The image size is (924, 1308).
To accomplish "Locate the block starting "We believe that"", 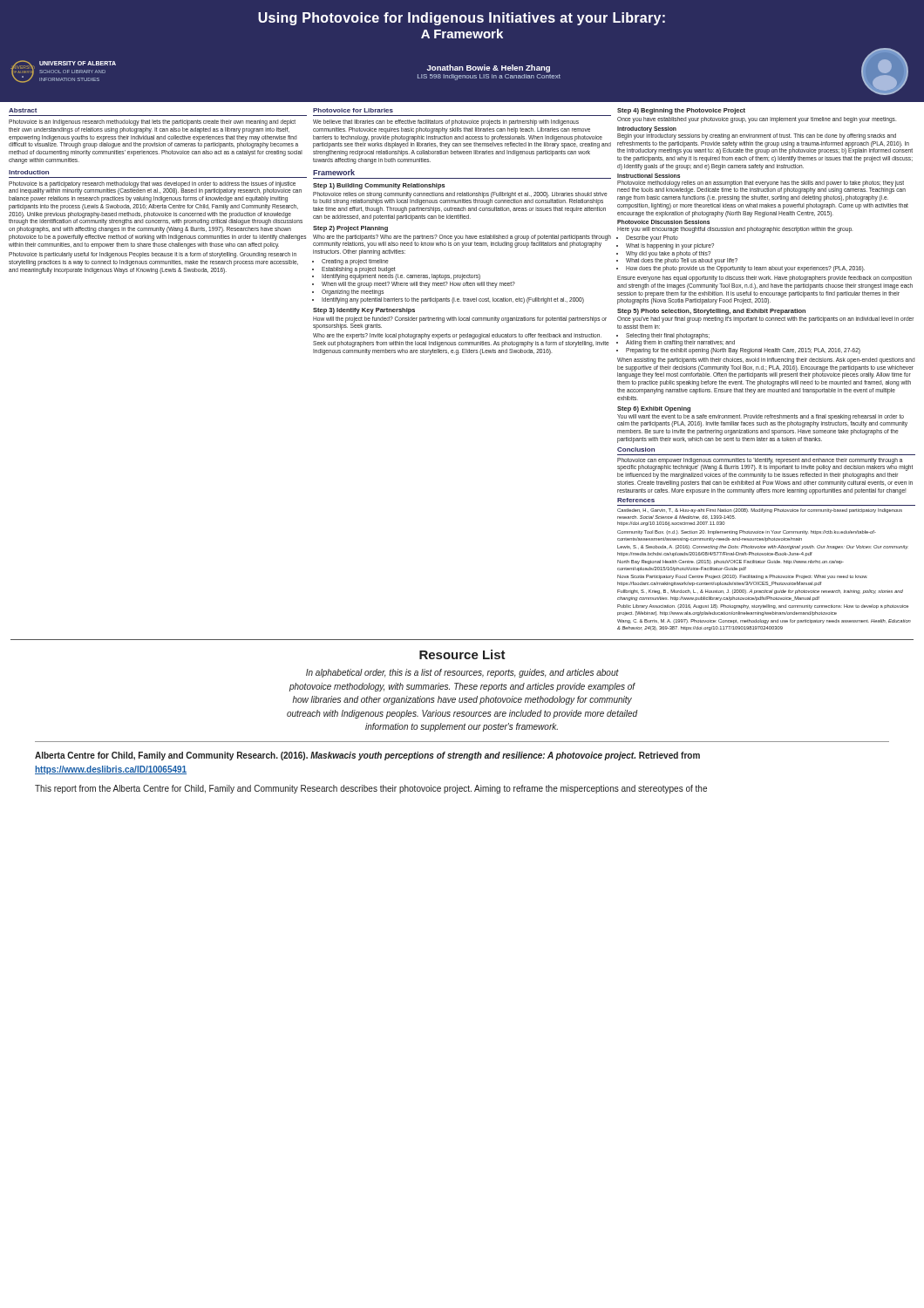I will 462,141.
